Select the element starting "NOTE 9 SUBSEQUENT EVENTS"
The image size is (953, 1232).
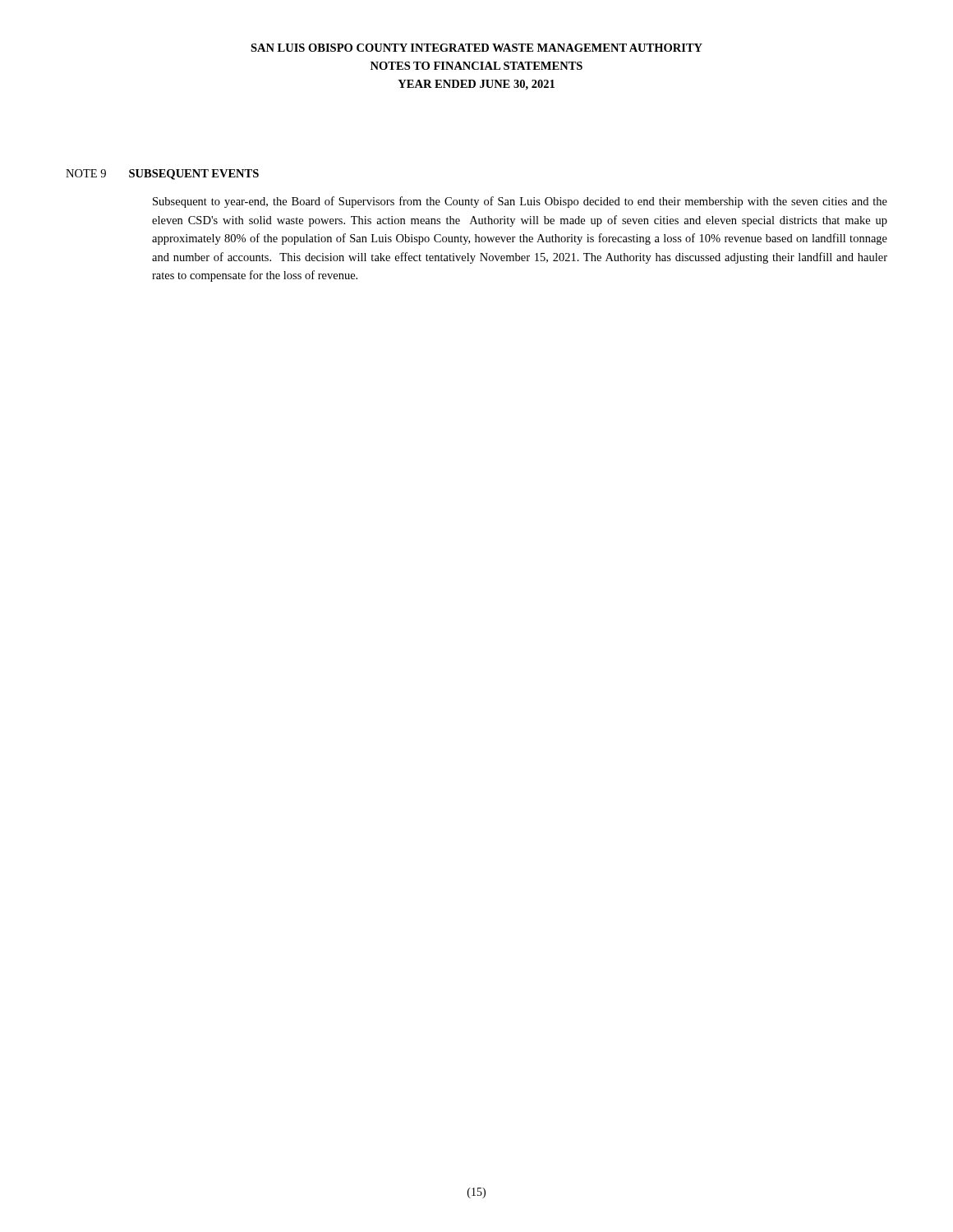pos(162,174)
